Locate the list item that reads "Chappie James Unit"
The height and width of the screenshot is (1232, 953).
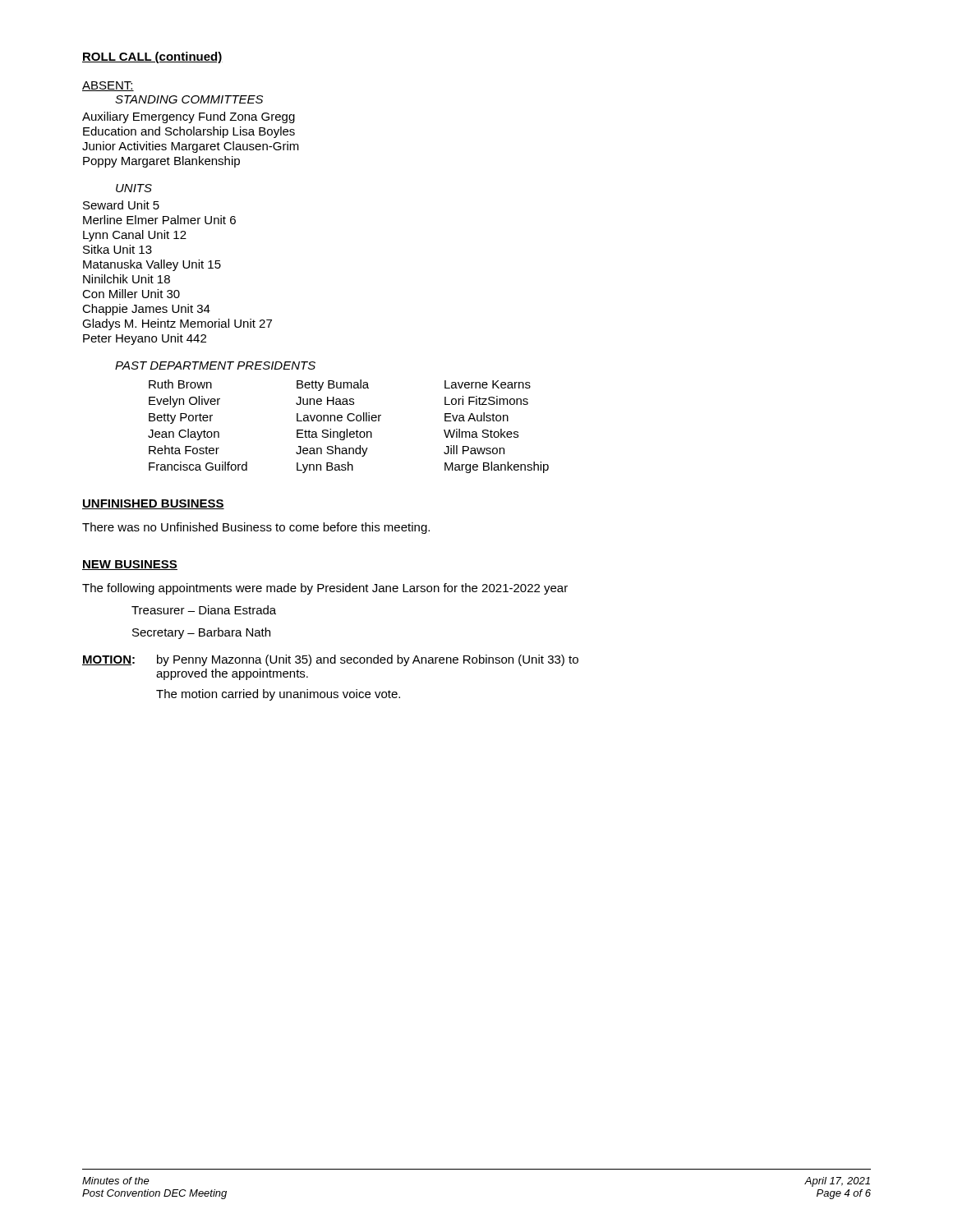pyautogui.click(x=146, y=308)
